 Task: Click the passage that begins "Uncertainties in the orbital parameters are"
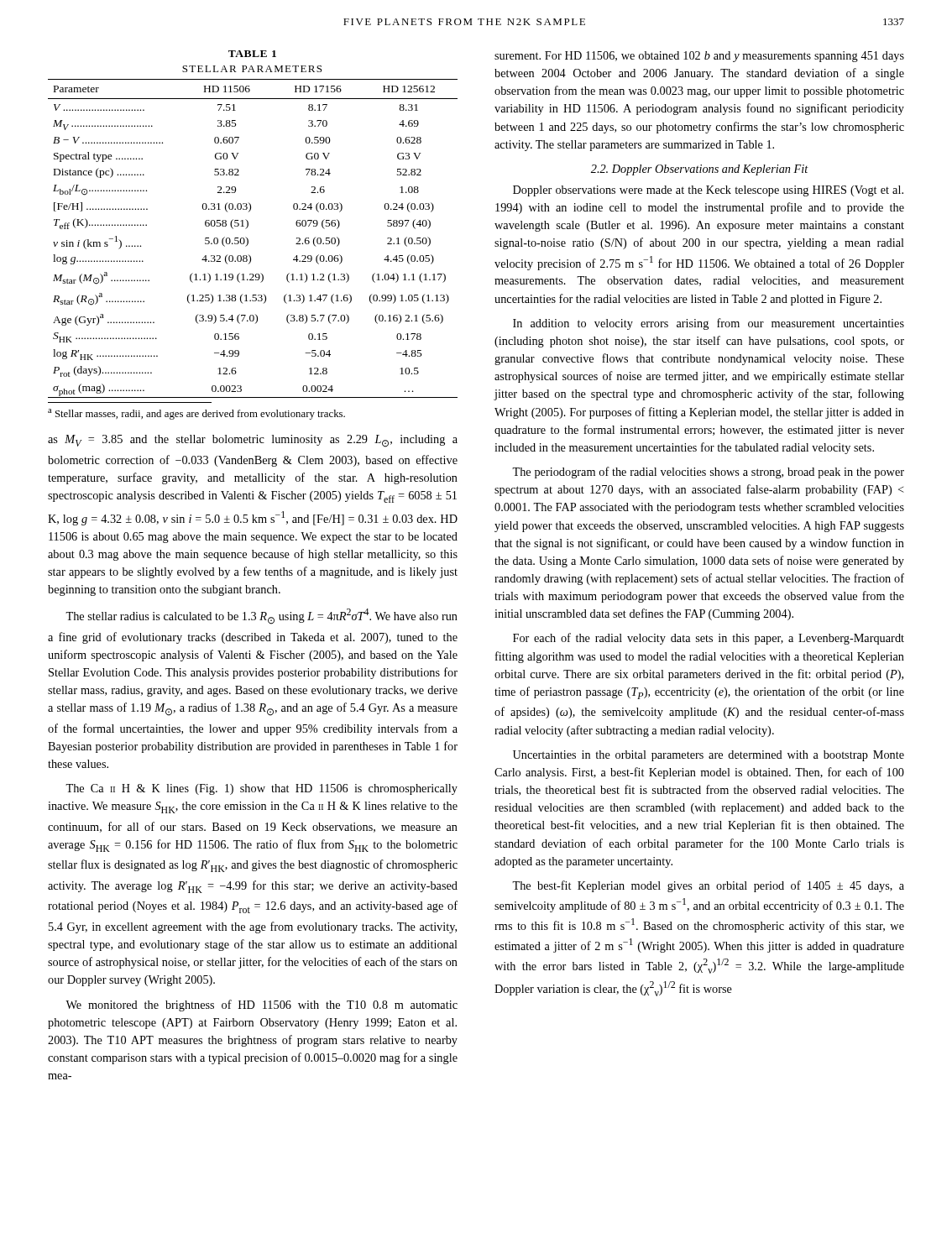click(699, 808)
